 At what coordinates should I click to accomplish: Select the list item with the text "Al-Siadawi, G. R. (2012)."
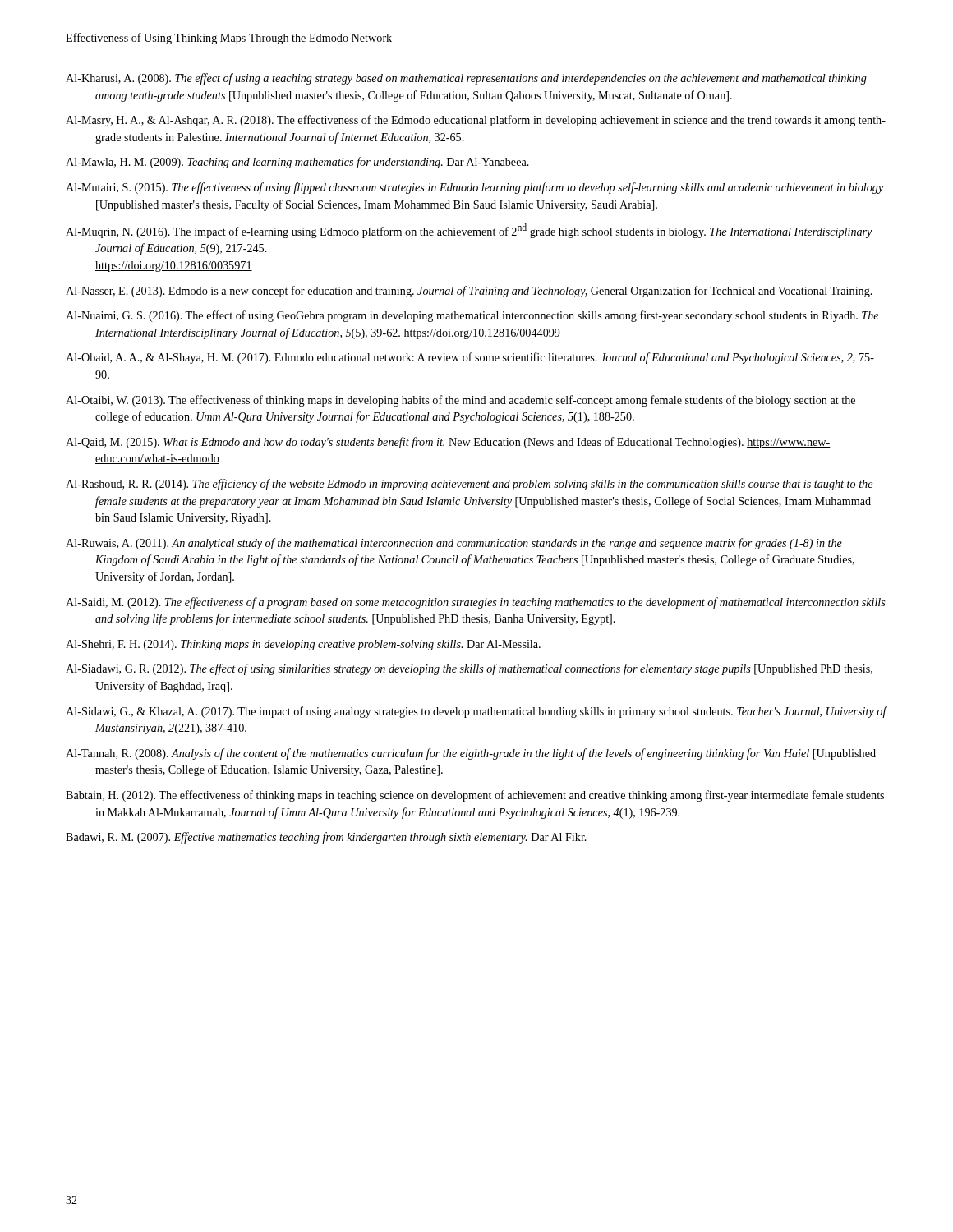[469, 677]
